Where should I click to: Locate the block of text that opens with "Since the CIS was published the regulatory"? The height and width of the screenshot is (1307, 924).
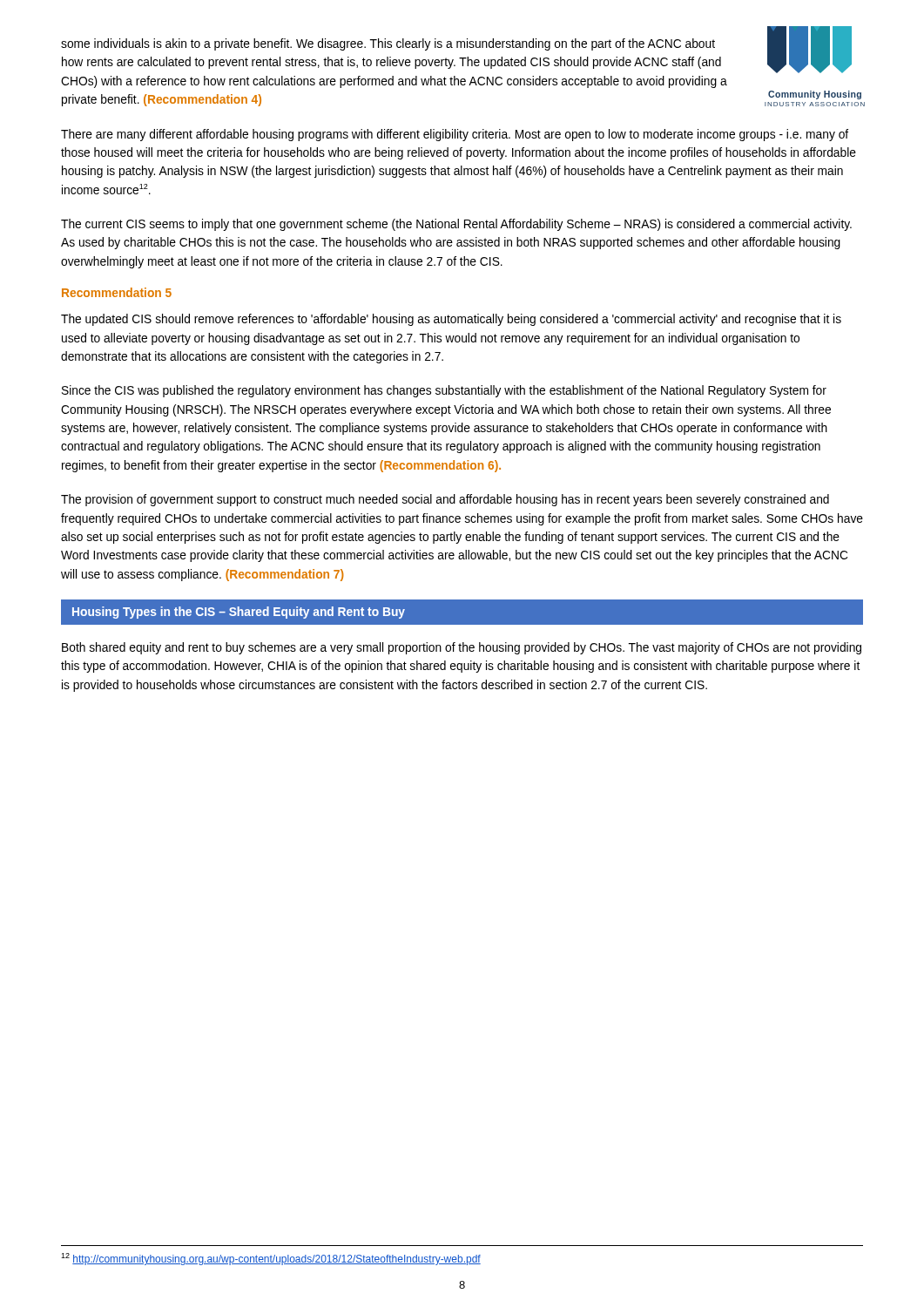point(446,428)
